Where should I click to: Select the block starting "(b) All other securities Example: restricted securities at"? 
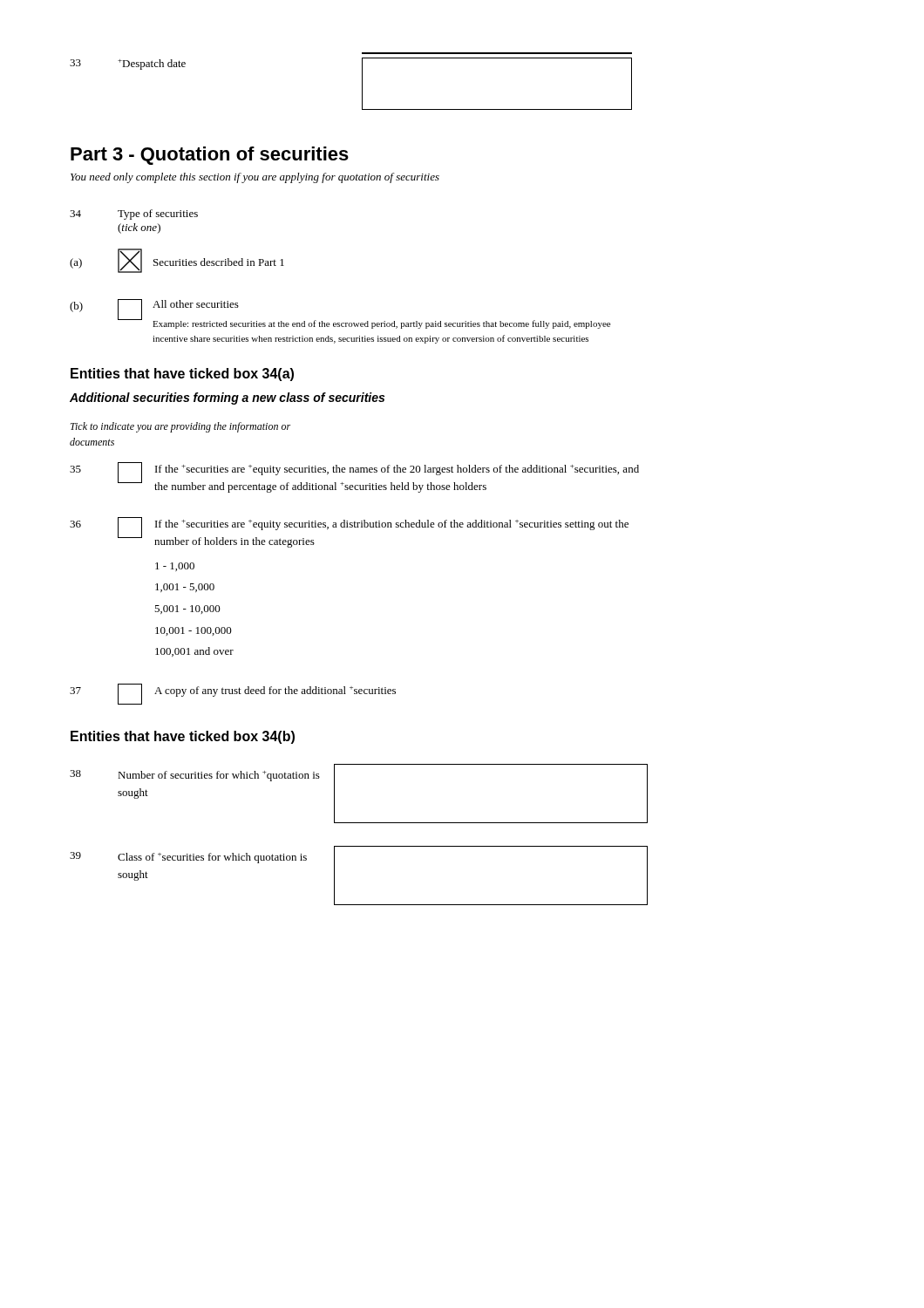(x=355, y=321)
